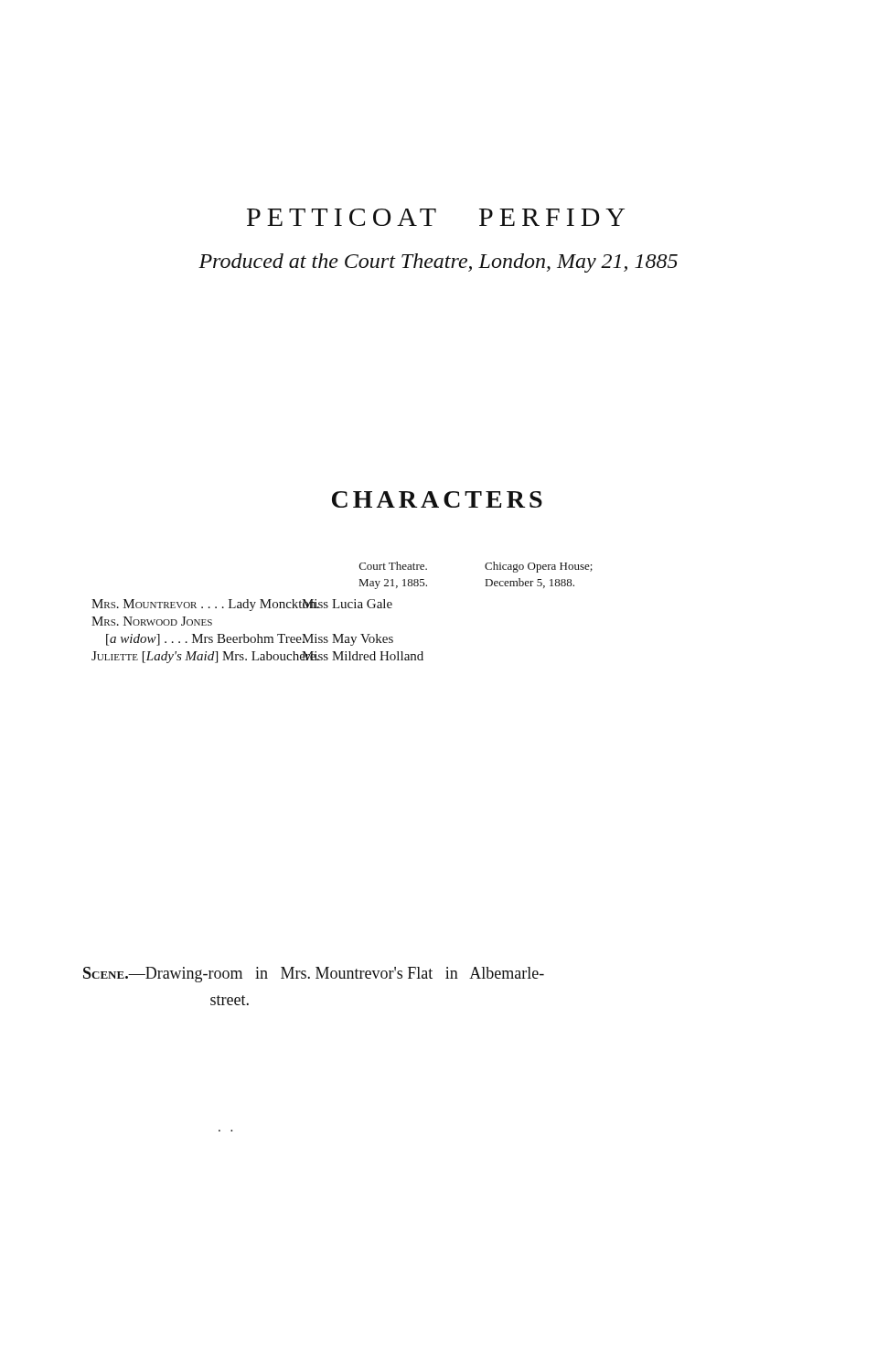Screen dimensions: 1372x877
Task: Point to the element starting "PETTICOAT PERFIDY Produced at the Court"
Action: tap(338, 217)
